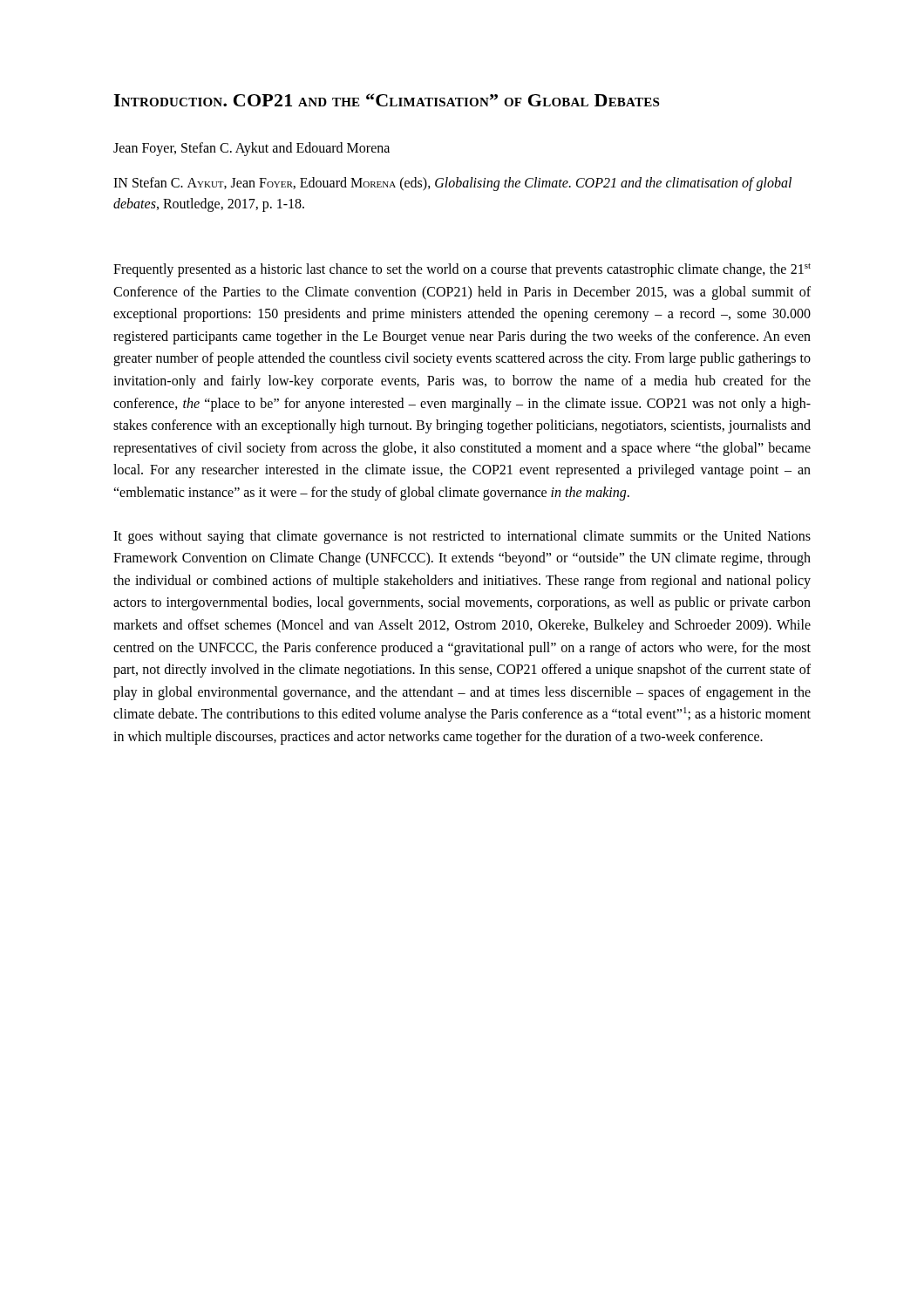Image resolution: width=924 pixels, height=1308 pixels.
Task: Navigate to the text starting "IN Stefan C. Aykut, Jean Foyer, Edouard Morena"
Action: (x=453, y=193)
